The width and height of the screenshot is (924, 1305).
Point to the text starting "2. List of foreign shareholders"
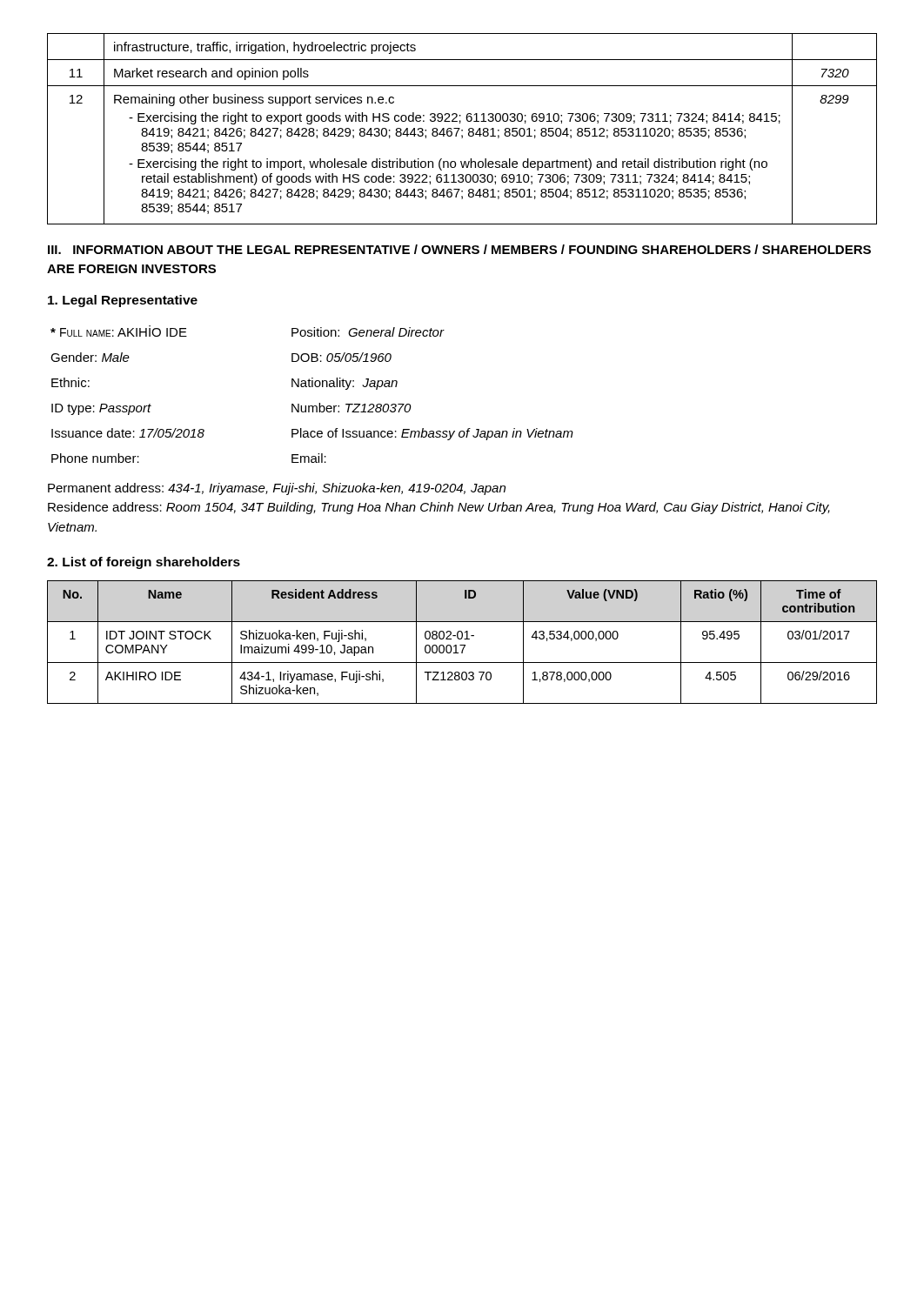(x=144, y=562)
